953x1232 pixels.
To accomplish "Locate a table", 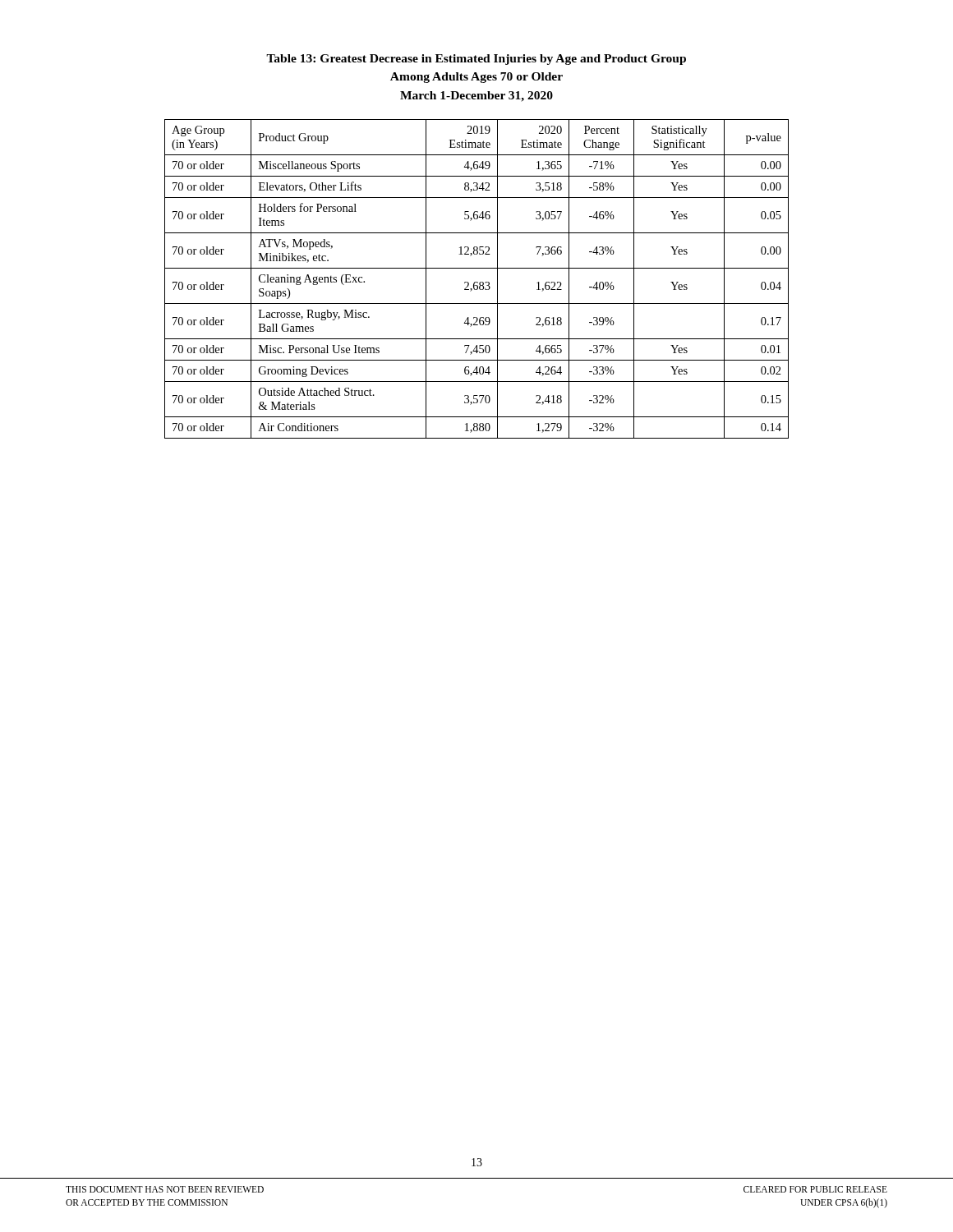I will click(x=476, y=279).
